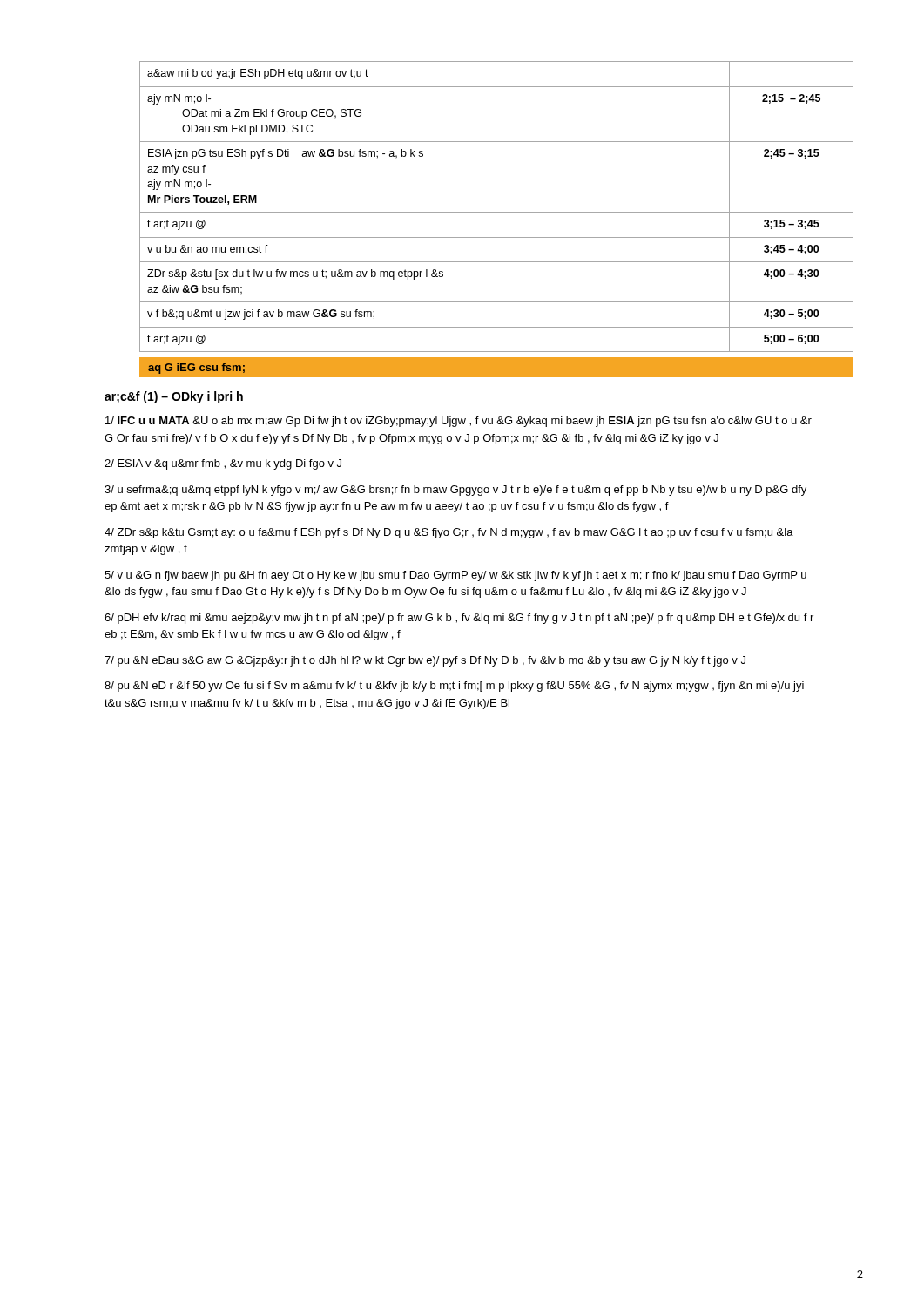This screenshot has width=924, height=1307.
Task: Select the block starting "4/ ZDr s&p k&tu"
Action: coord(449,540)
